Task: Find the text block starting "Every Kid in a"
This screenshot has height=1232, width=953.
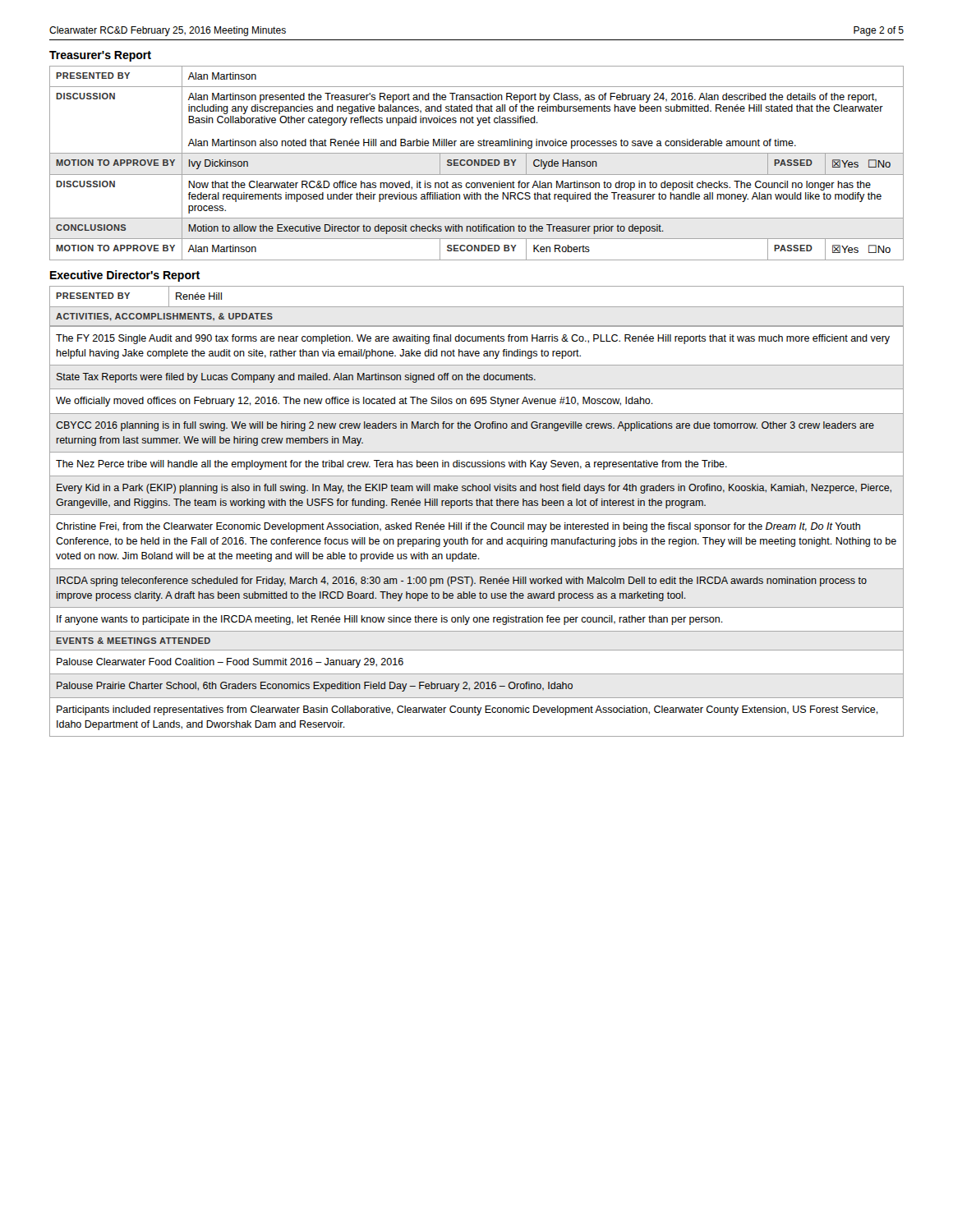Action: 474,495
